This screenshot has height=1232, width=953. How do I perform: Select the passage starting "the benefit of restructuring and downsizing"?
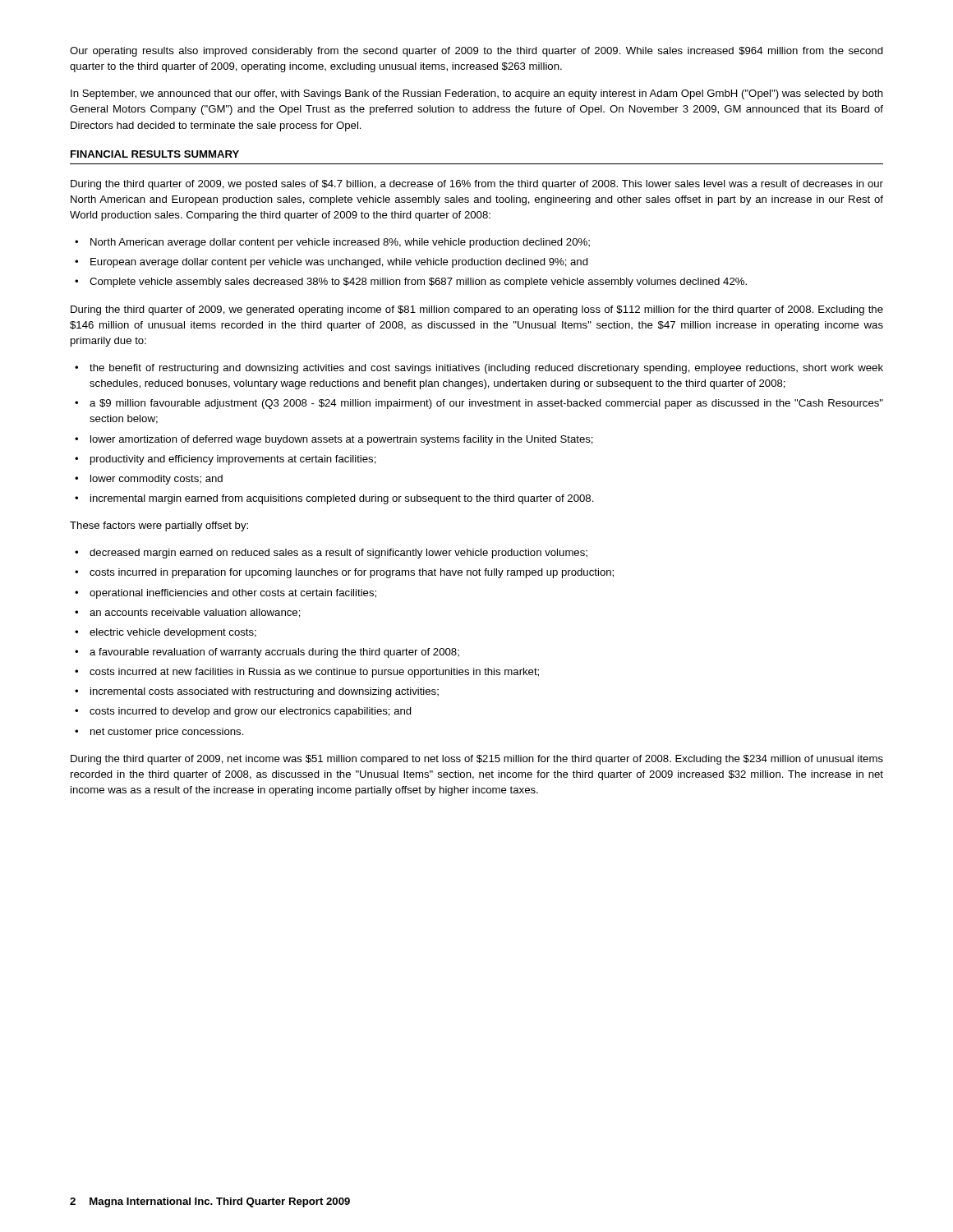(x=476, y=375)
